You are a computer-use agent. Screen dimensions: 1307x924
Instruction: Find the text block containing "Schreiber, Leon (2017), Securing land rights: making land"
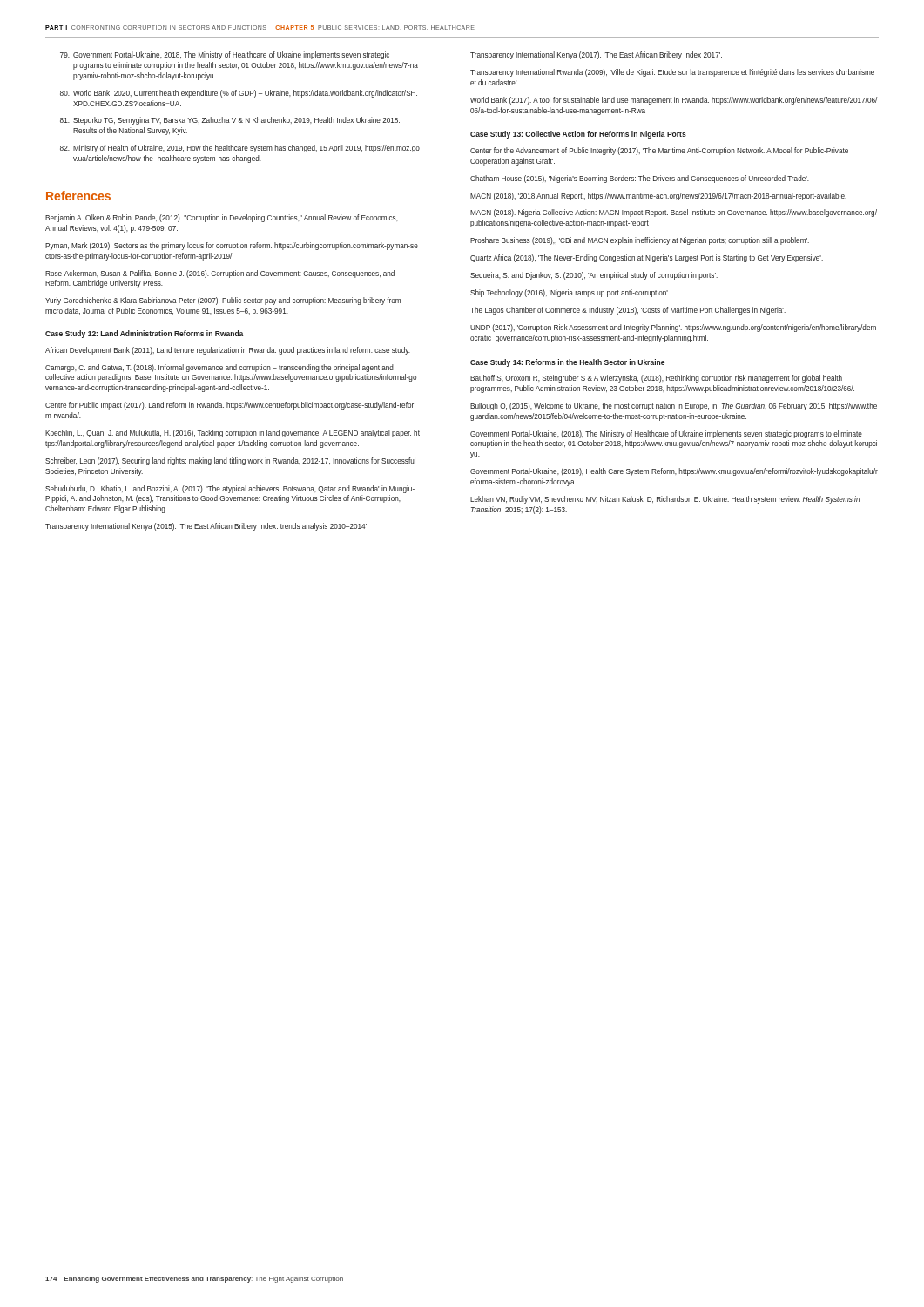[231, 466]
